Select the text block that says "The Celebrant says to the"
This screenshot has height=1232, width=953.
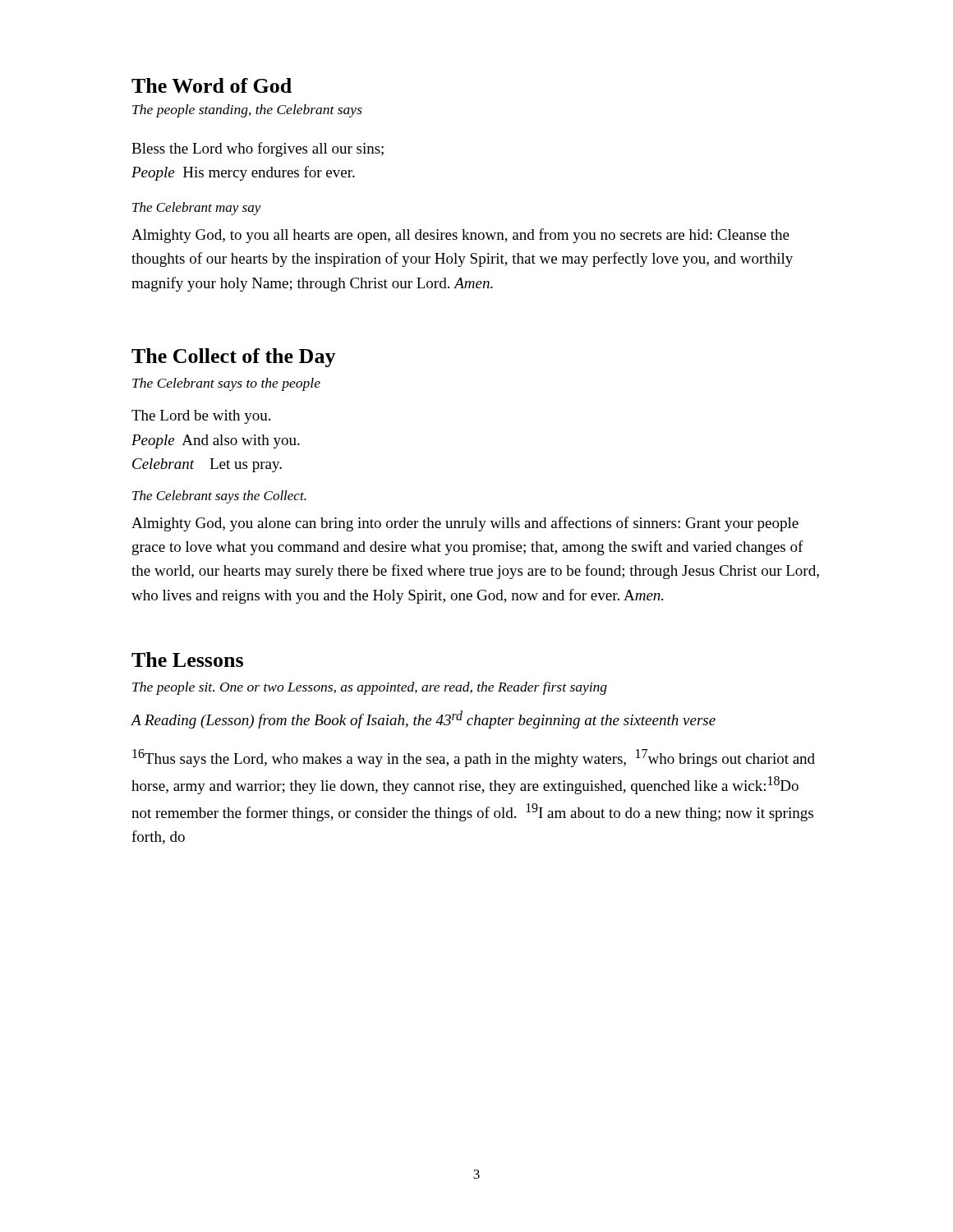[x=226, y=383]
